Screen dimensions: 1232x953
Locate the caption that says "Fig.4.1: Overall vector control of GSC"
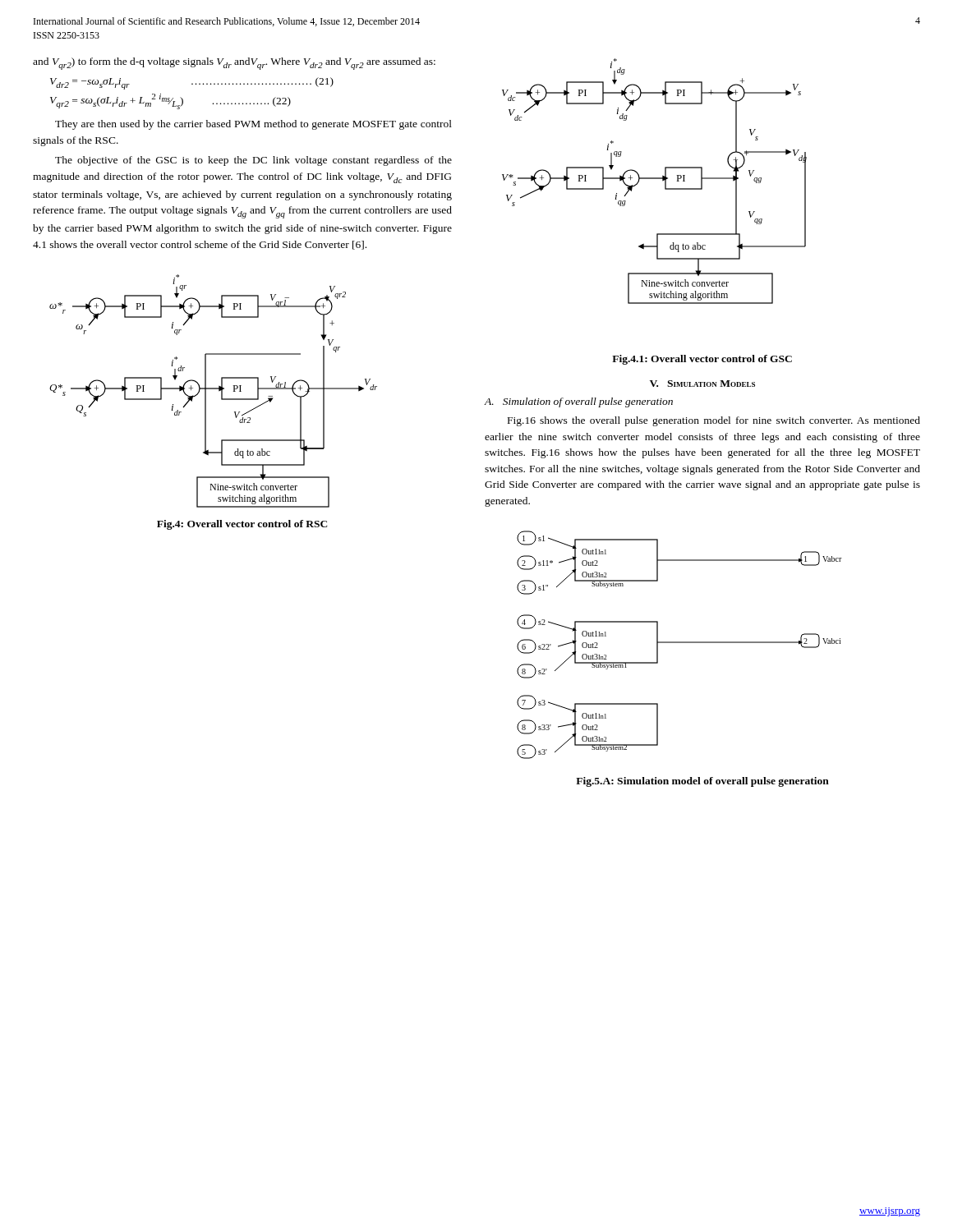point(702,359)
